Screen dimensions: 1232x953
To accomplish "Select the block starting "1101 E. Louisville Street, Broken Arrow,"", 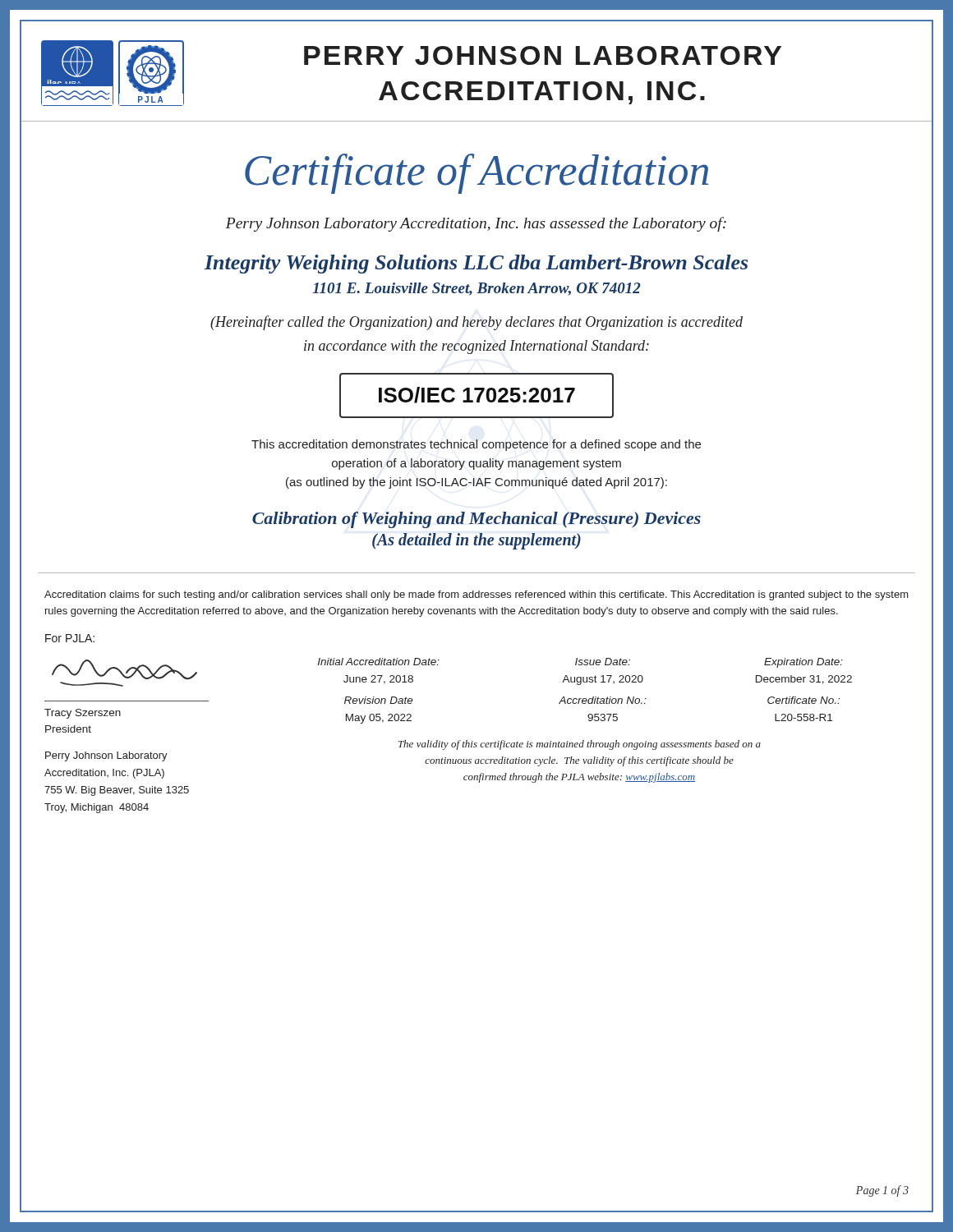I will [476, 288].
